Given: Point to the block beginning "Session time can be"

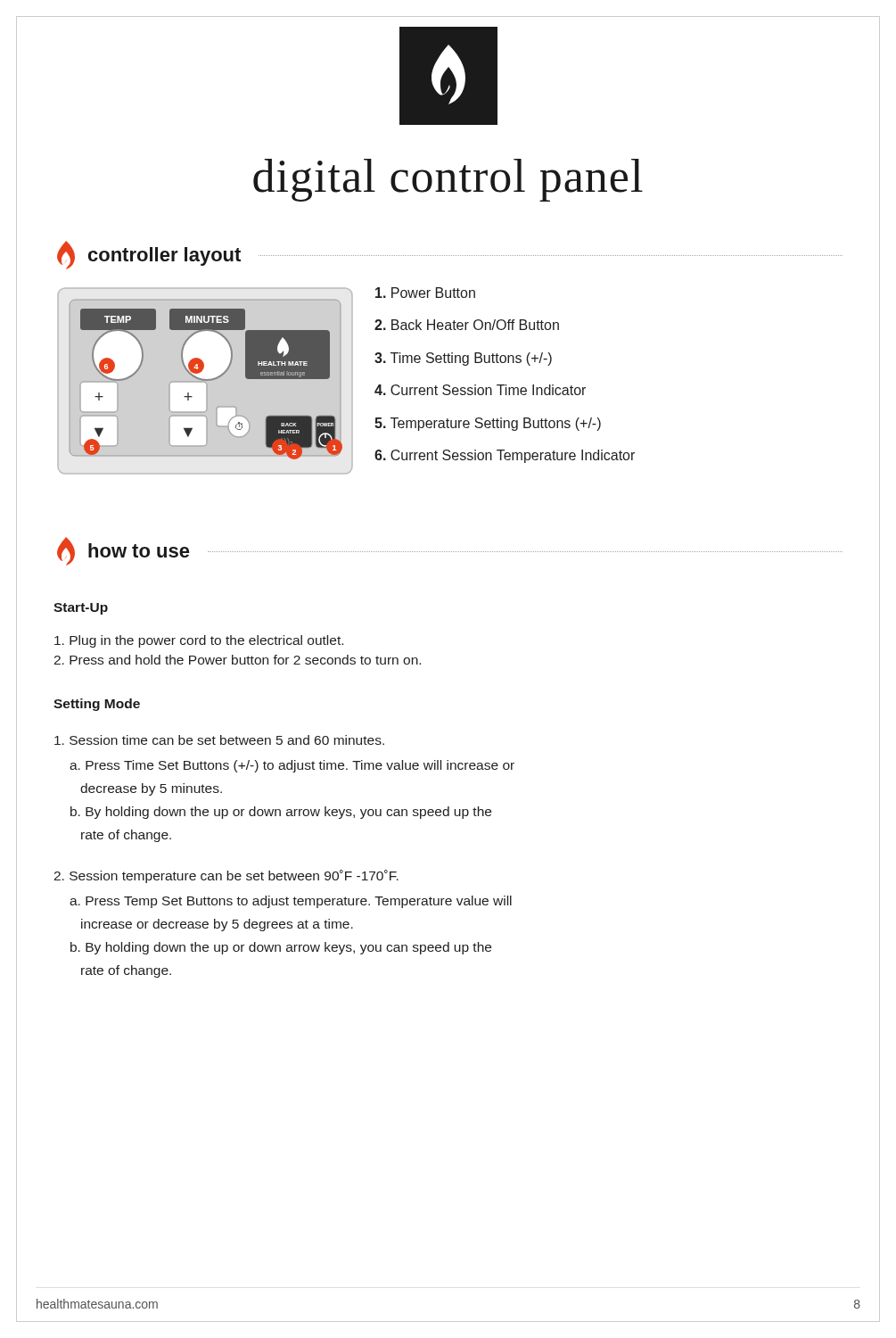Looking at the screenshot, I should pyautogui.click(x=219, y=740).
